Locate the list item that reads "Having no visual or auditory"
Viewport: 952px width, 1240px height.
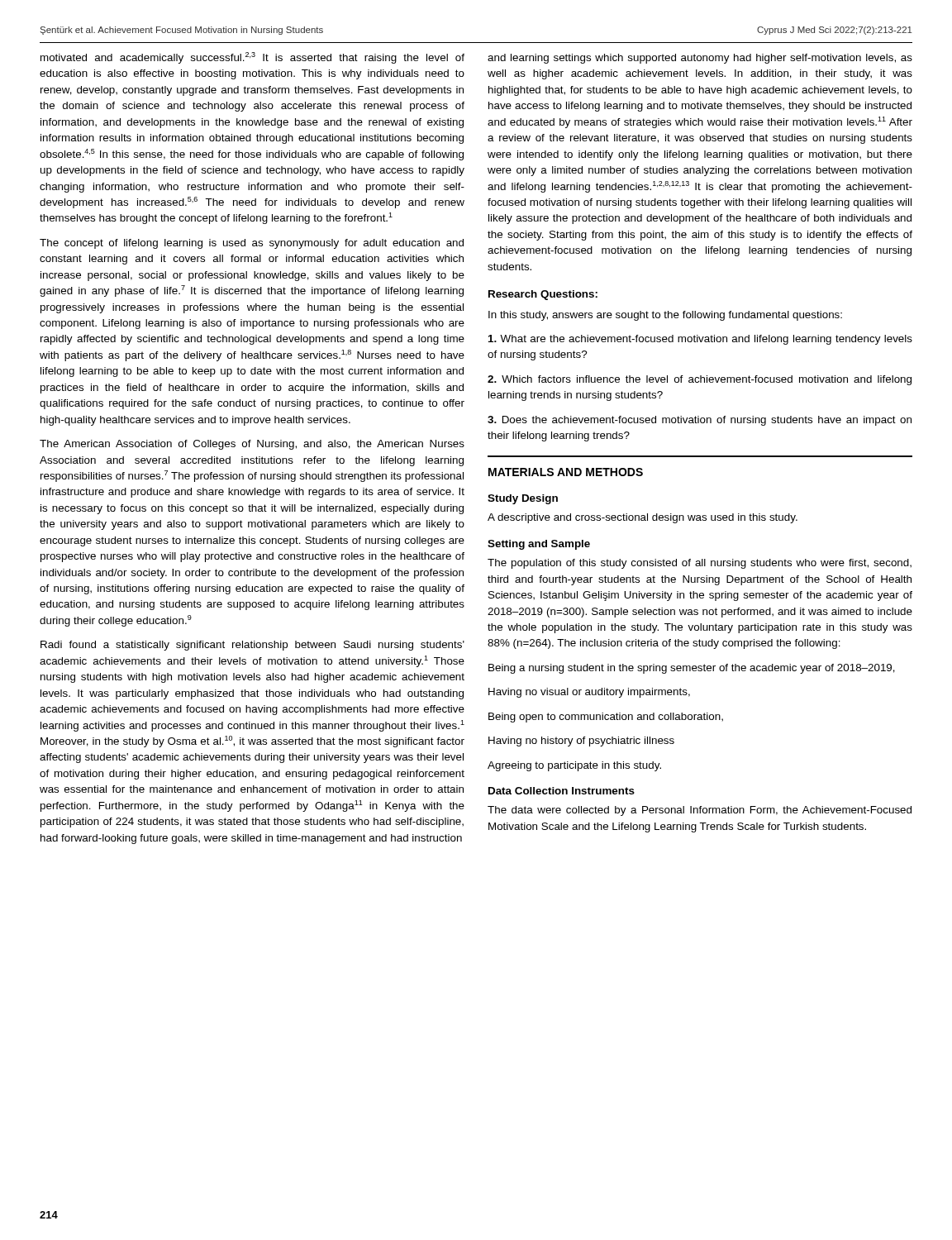tap(700, 692)
